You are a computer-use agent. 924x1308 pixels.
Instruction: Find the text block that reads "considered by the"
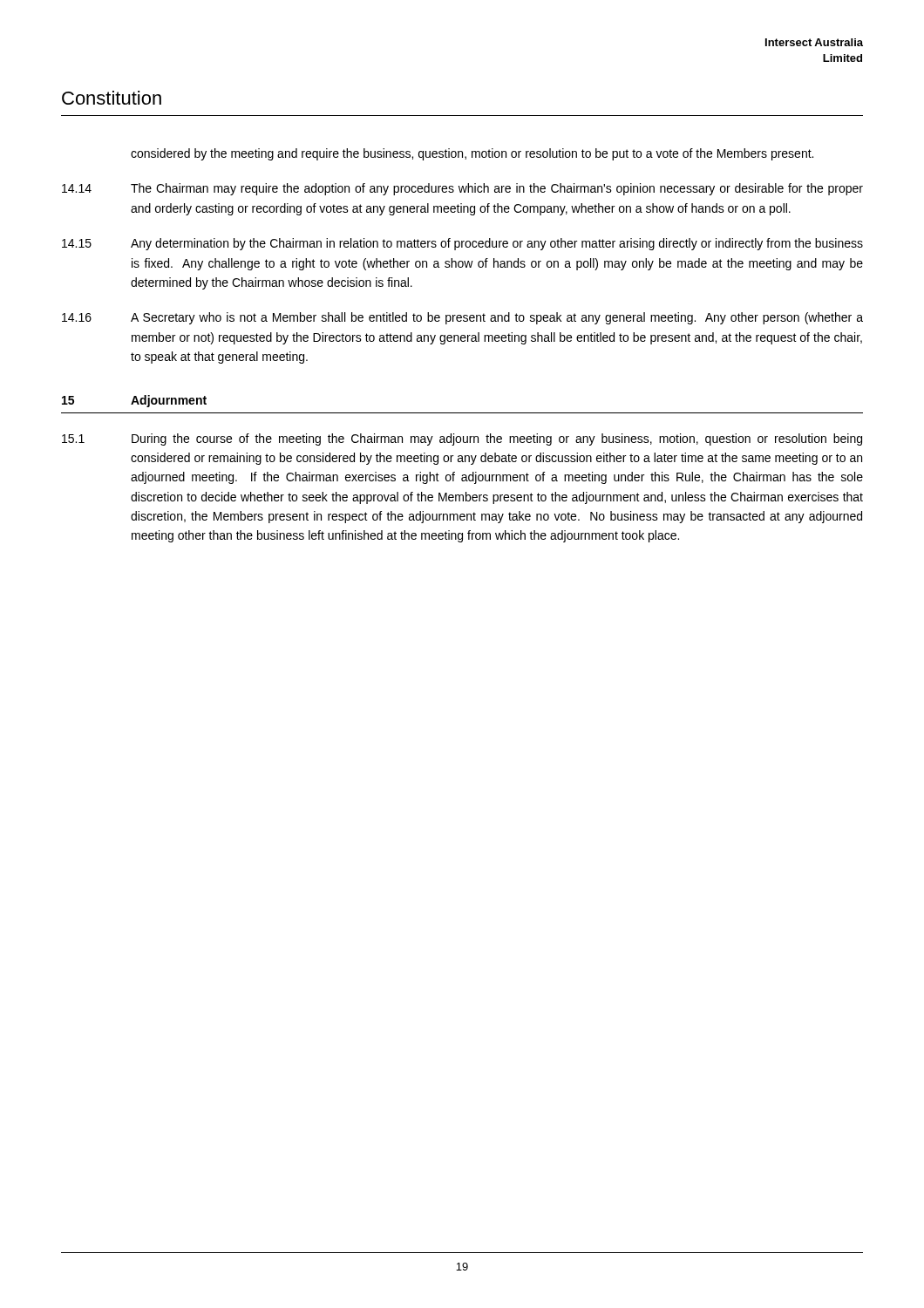(473, 153)
